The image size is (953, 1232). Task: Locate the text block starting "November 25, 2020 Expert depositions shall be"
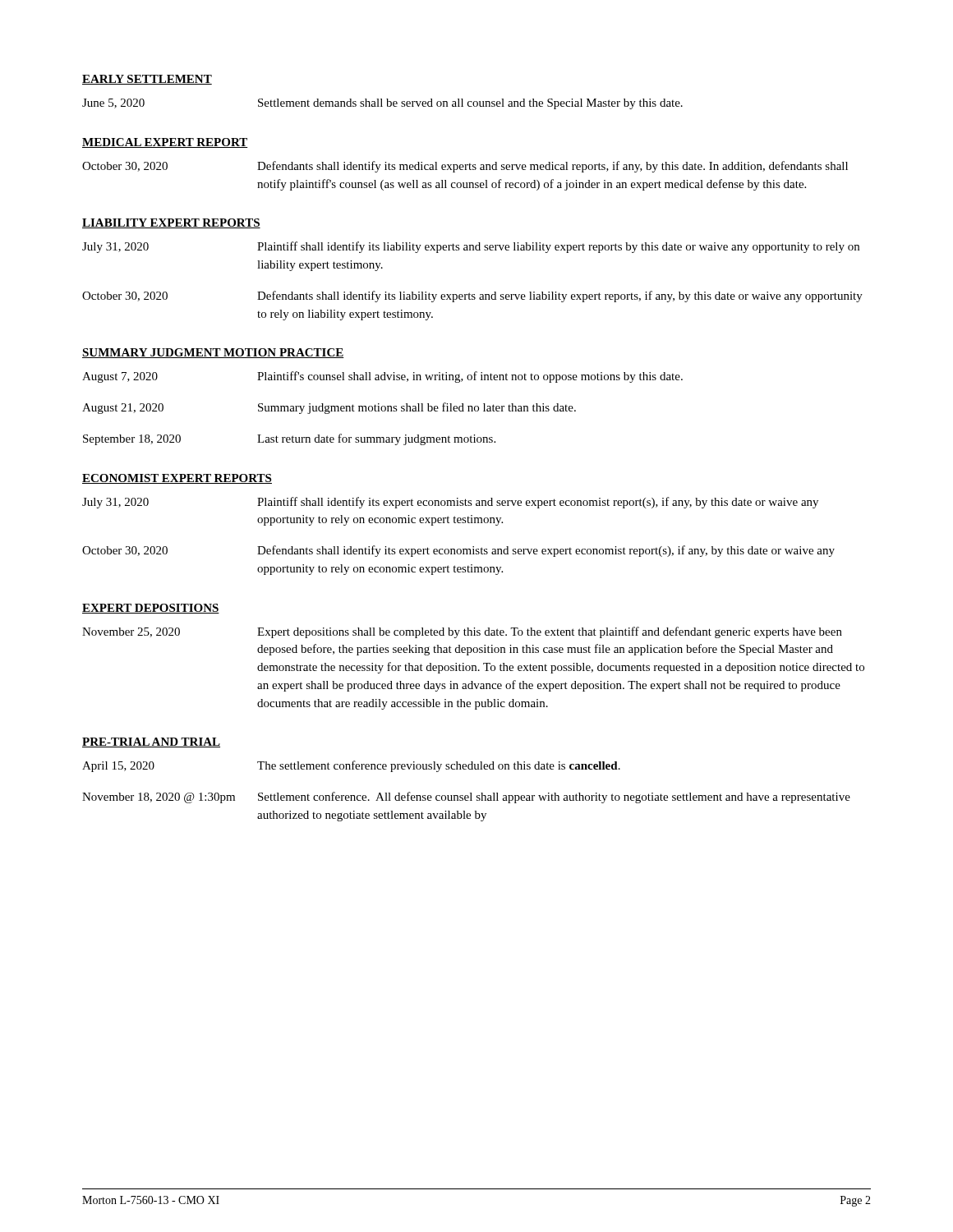[x=476, y=668]
